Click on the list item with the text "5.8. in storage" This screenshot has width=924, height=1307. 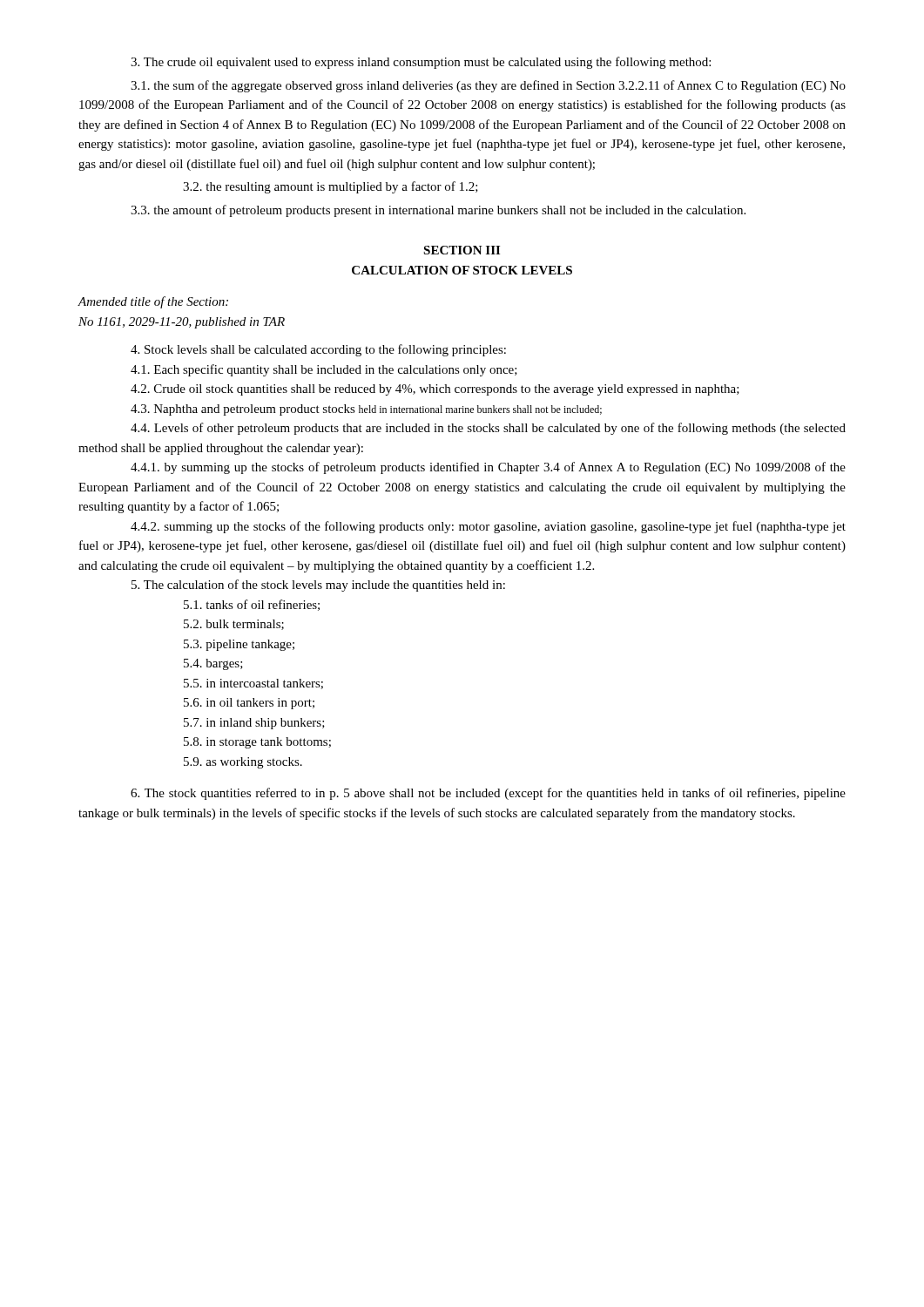(x=257, y=742)
